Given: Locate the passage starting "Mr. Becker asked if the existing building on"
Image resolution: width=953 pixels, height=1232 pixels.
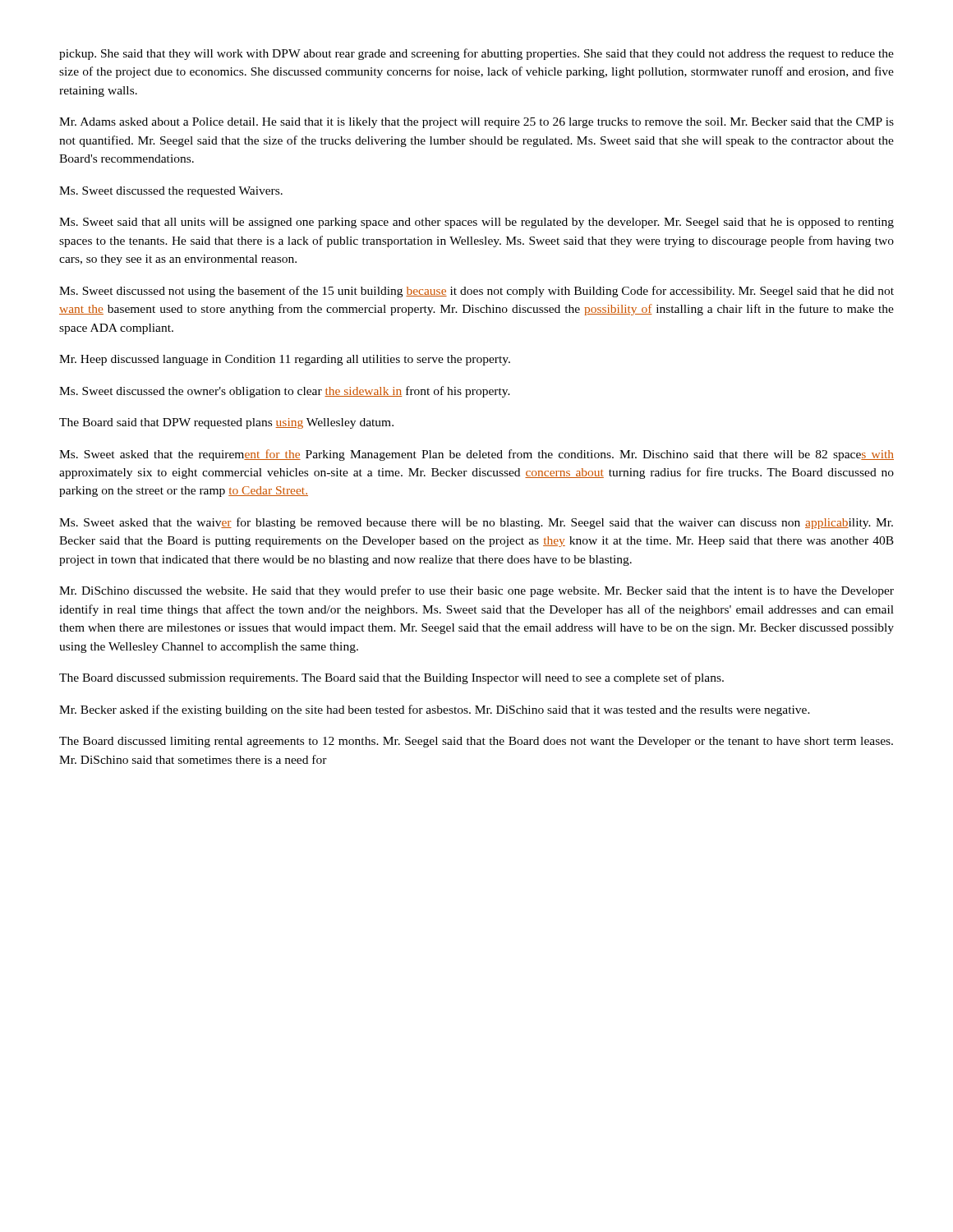Looking at the screenshot, I should pyautogui.click(x=435, y=709).
